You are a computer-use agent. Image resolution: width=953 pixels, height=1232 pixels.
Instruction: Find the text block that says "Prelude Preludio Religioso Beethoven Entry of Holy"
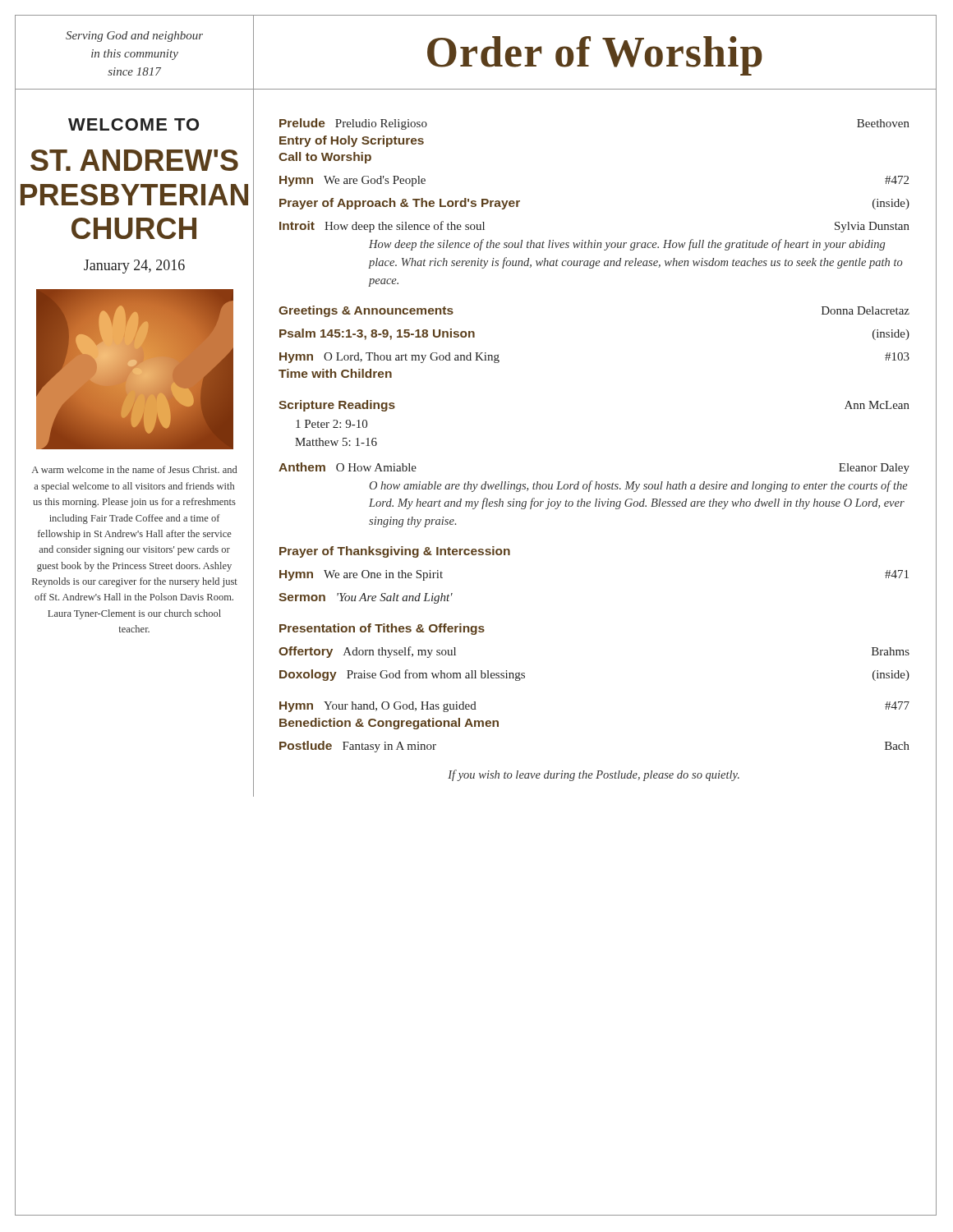[350, 124]
